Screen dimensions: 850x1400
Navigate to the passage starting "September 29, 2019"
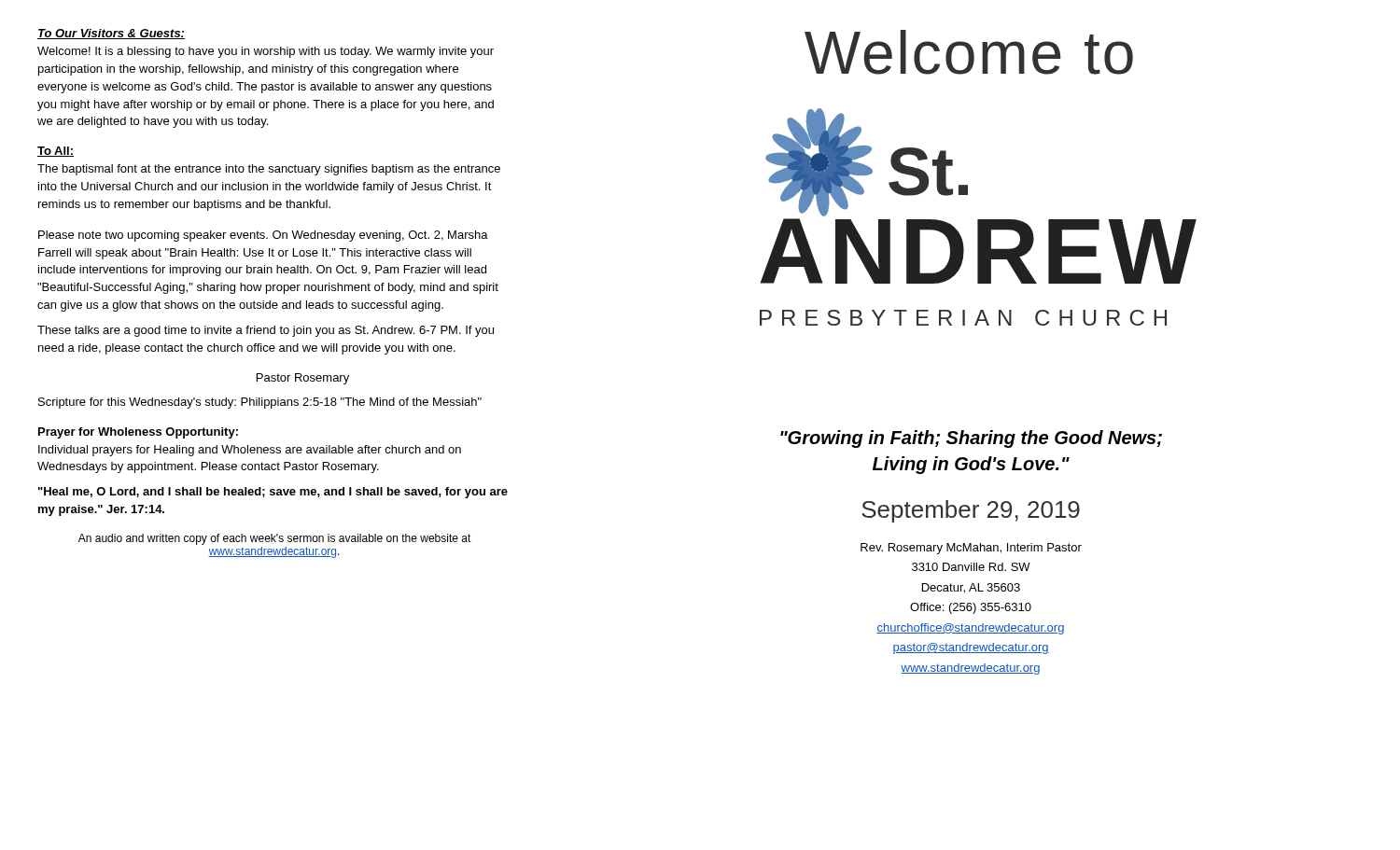971,510
